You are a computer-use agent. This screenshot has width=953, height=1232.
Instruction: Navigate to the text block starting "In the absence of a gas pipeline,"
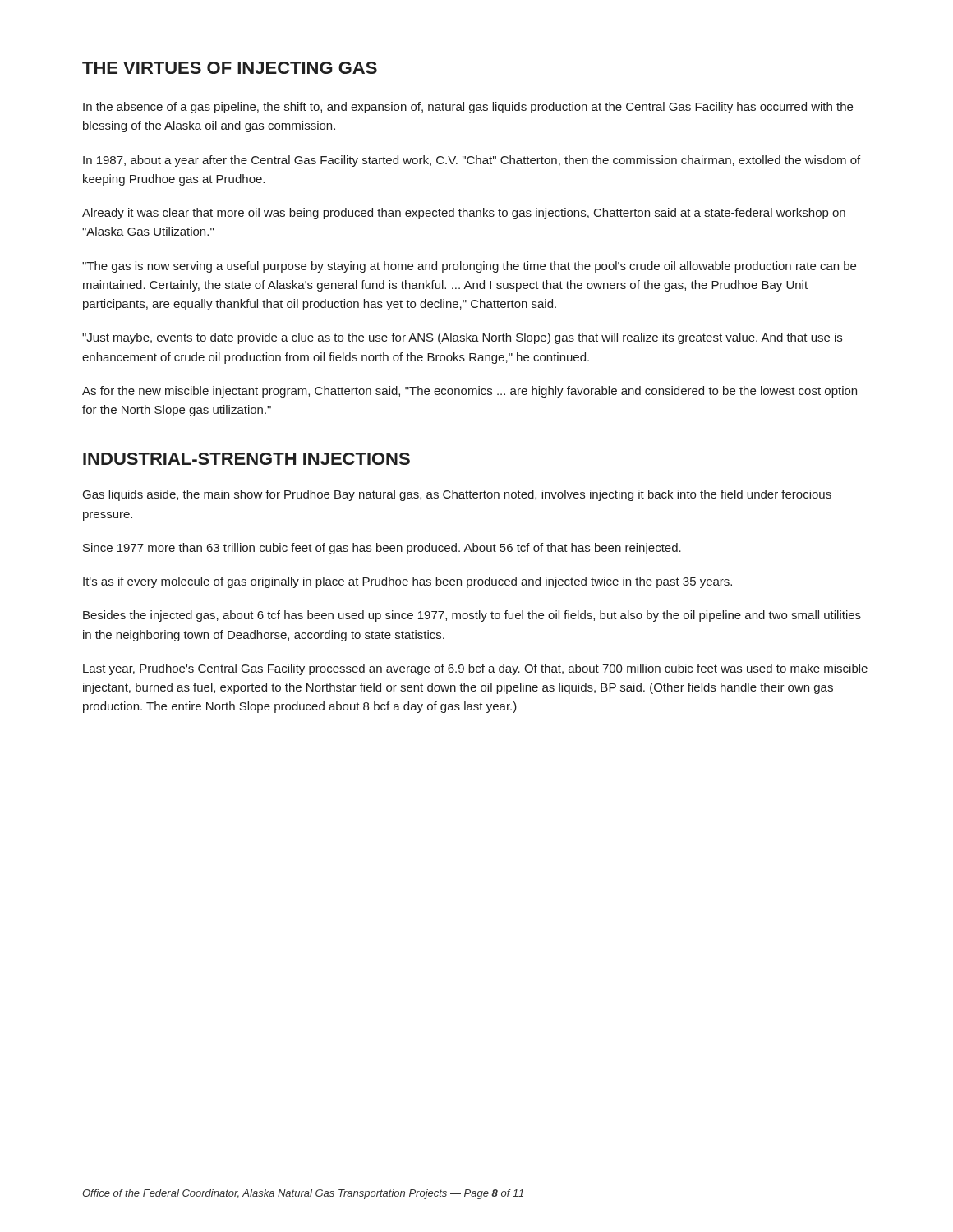[x=468, y=116]
